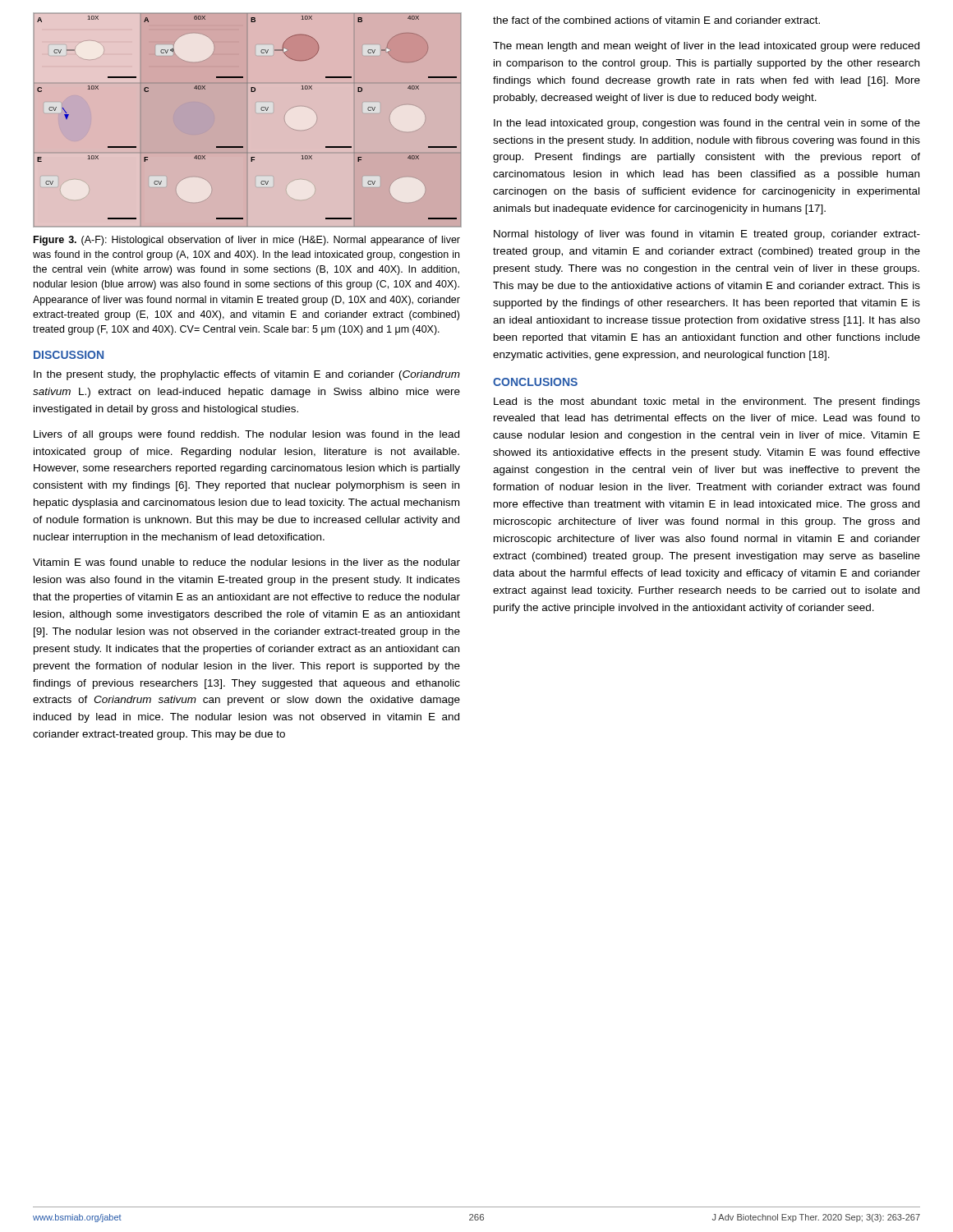
Task: Select the text block with the text "Normal histology of liver was found"
Action: [x=707, y=294]
